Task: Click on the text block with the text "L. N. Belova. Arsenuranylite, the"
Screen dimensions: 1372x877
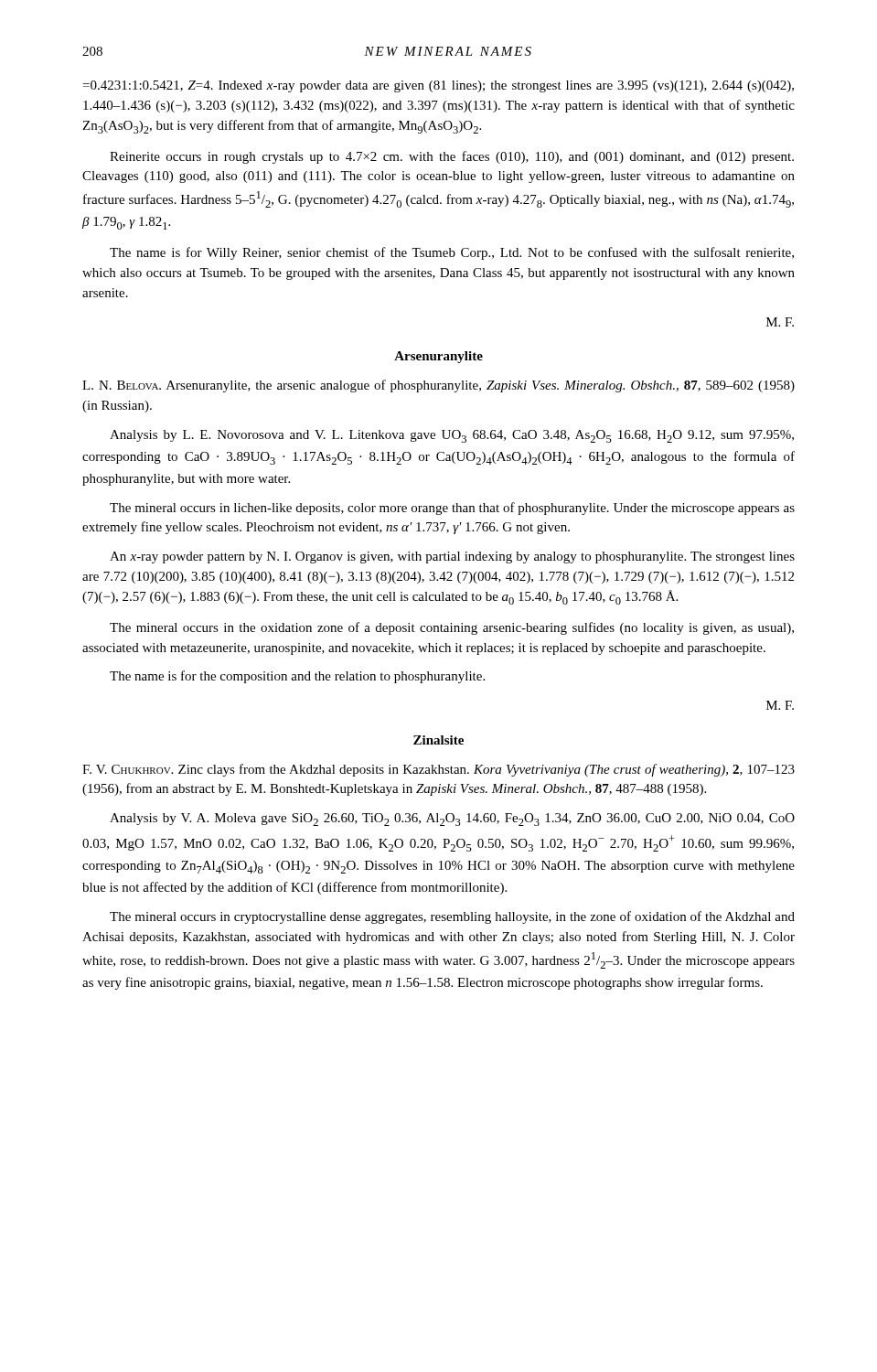Action: 438,396
